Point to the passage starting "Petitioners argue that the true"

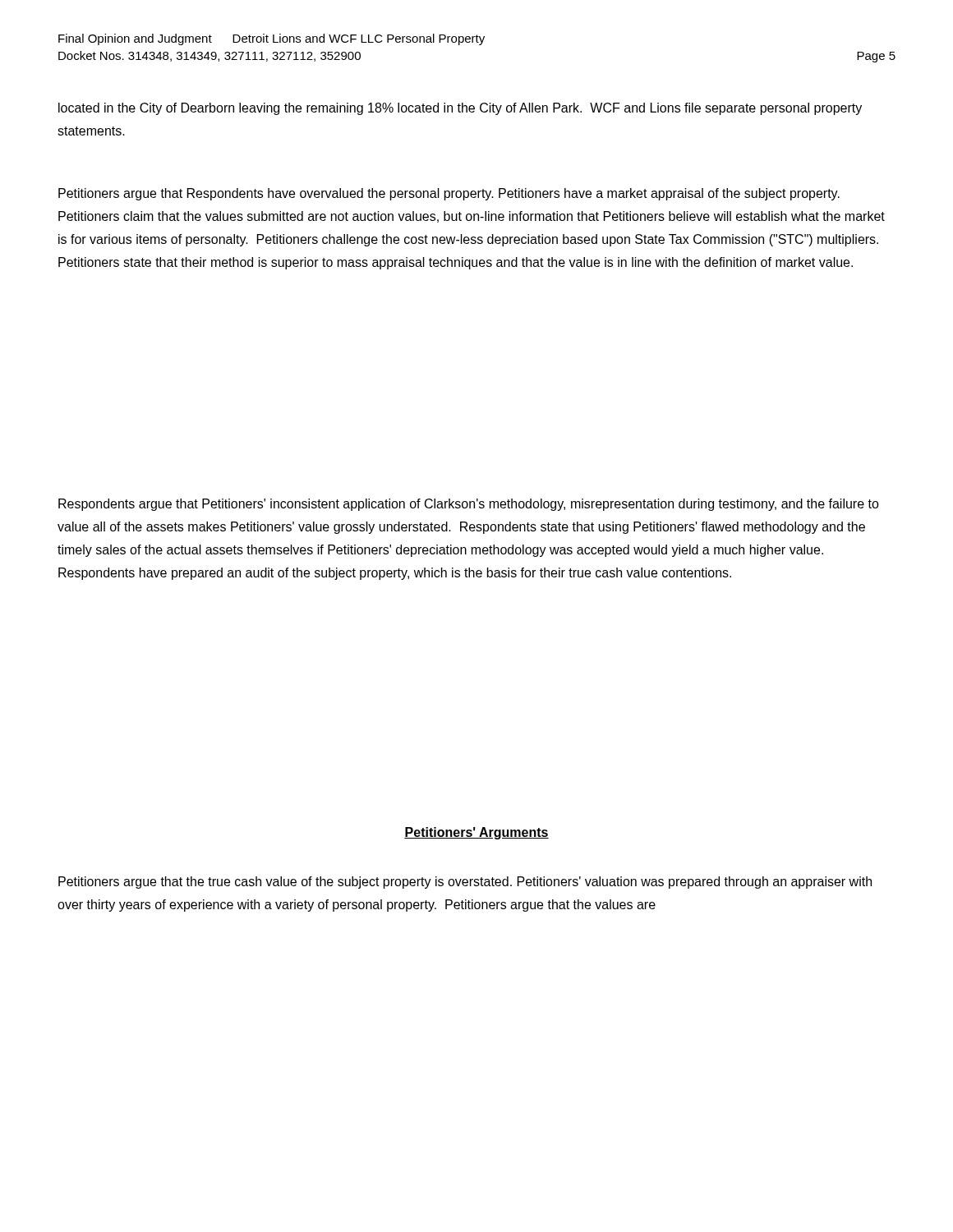pos(465,893)
